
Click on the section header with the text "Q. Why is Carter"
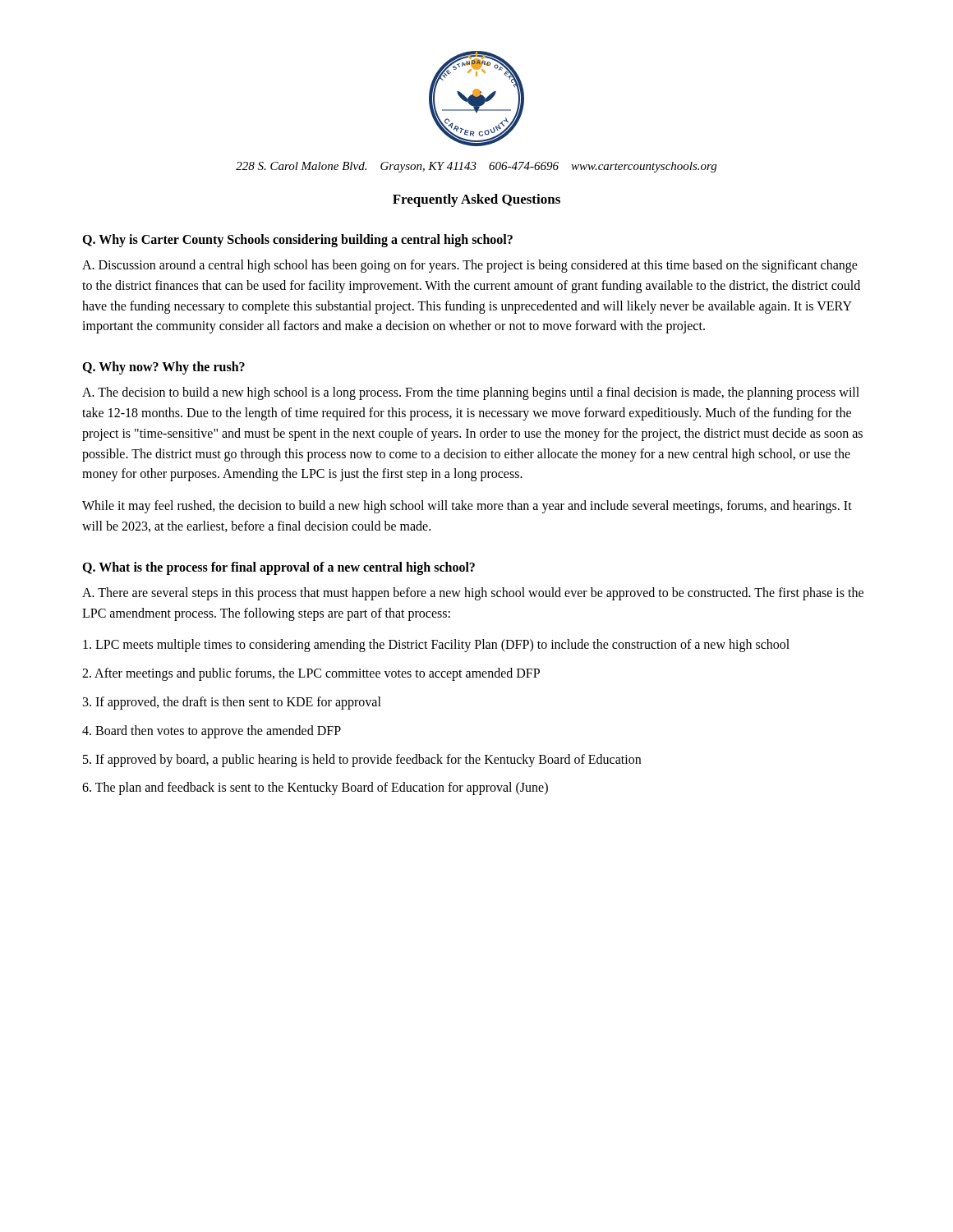[x=298, y=239]
